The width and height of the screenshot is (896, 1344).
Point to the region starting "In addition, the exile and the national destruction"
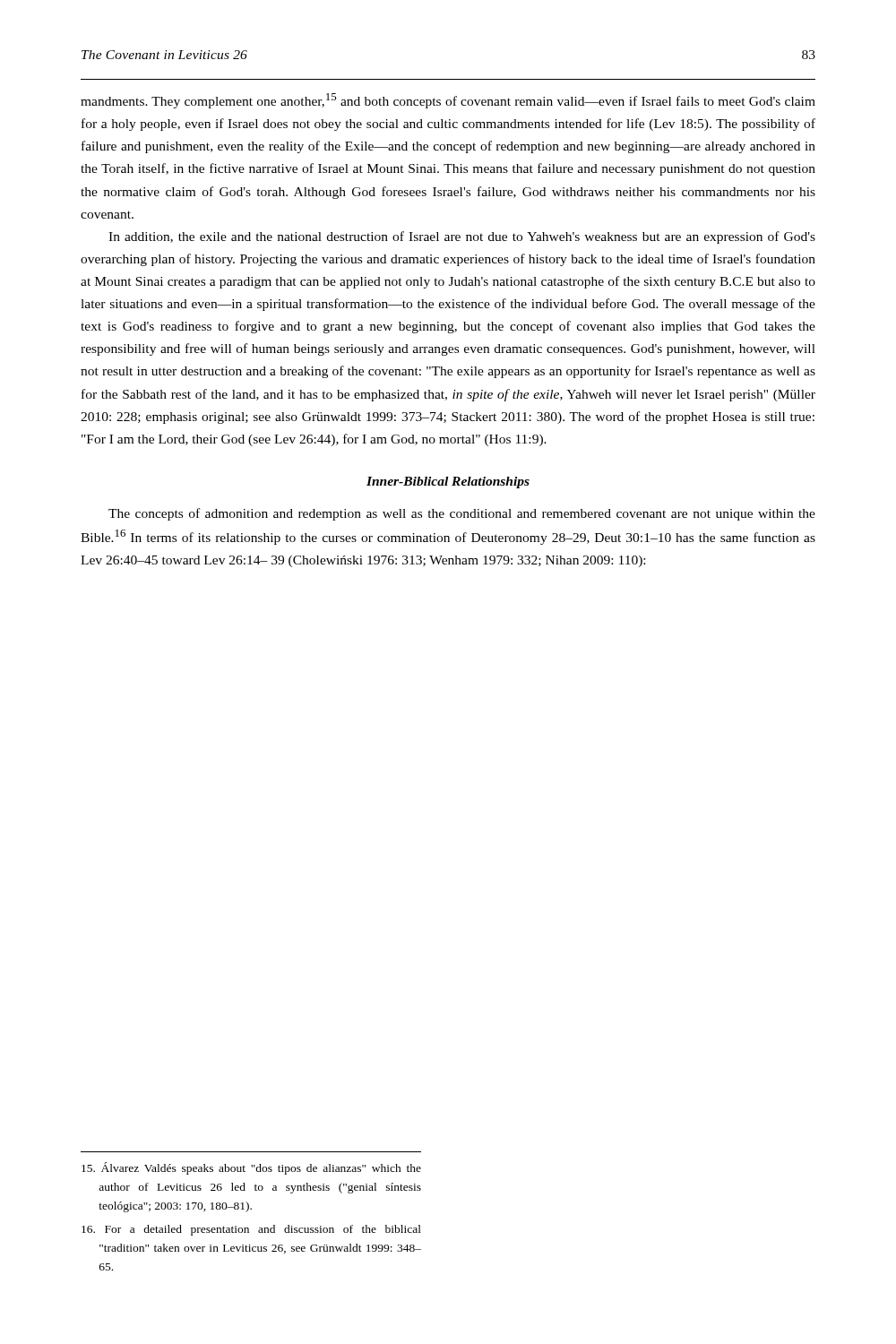click(x=448, y=337)
